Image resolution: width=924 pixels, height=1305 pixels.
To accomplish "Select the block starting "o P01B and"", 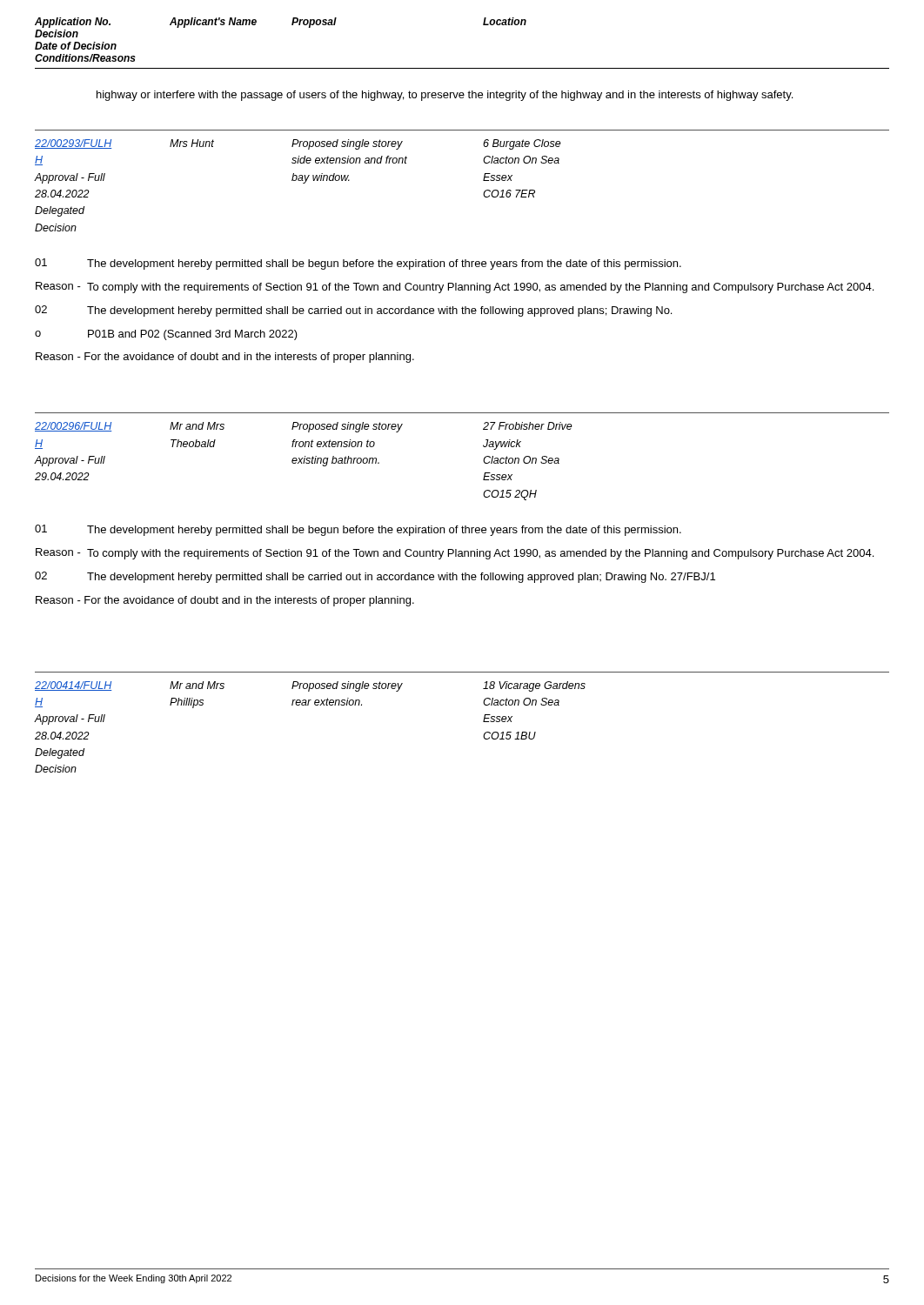I will (166, 335).
